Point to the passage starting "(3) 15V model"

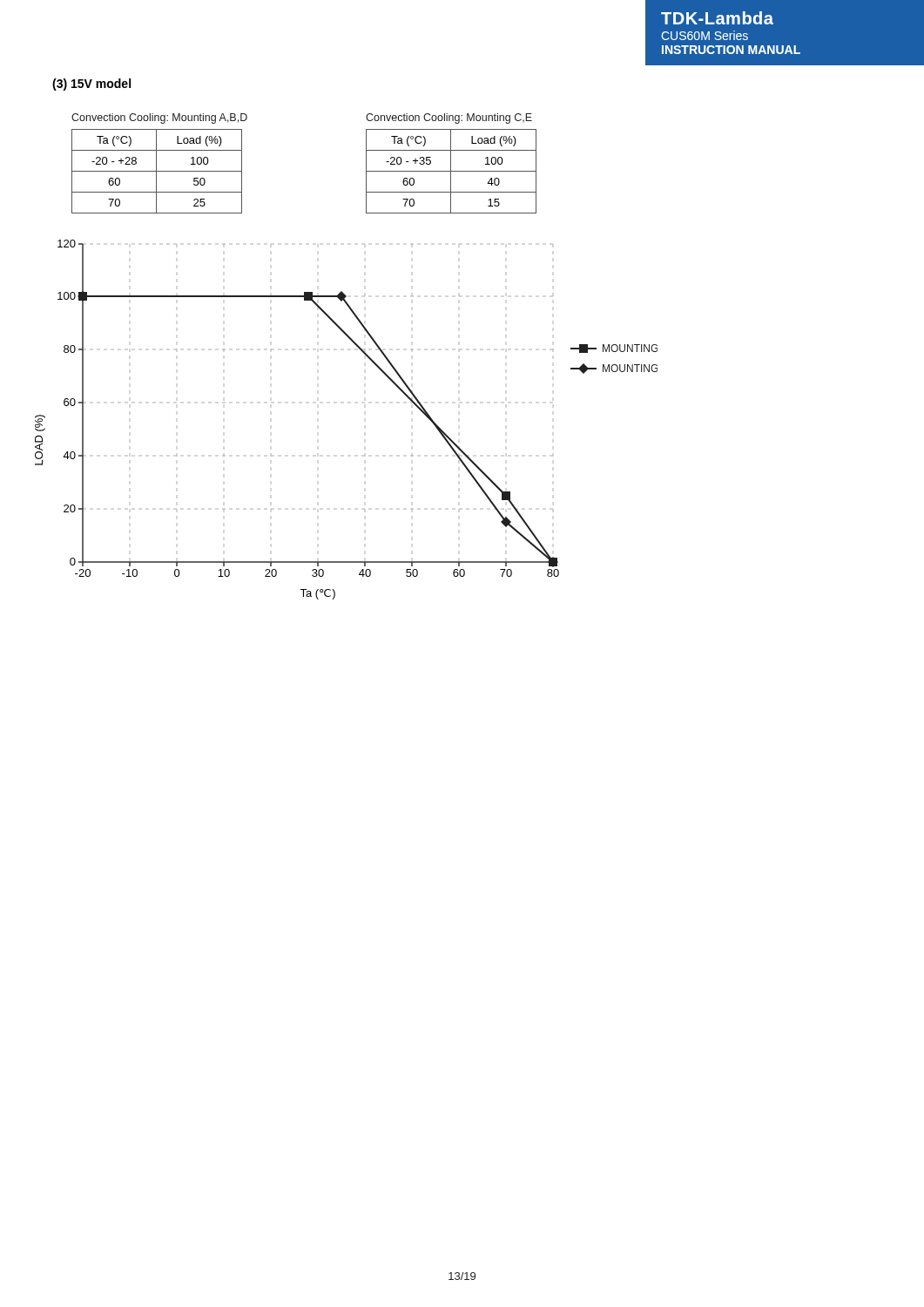point(92,84)
